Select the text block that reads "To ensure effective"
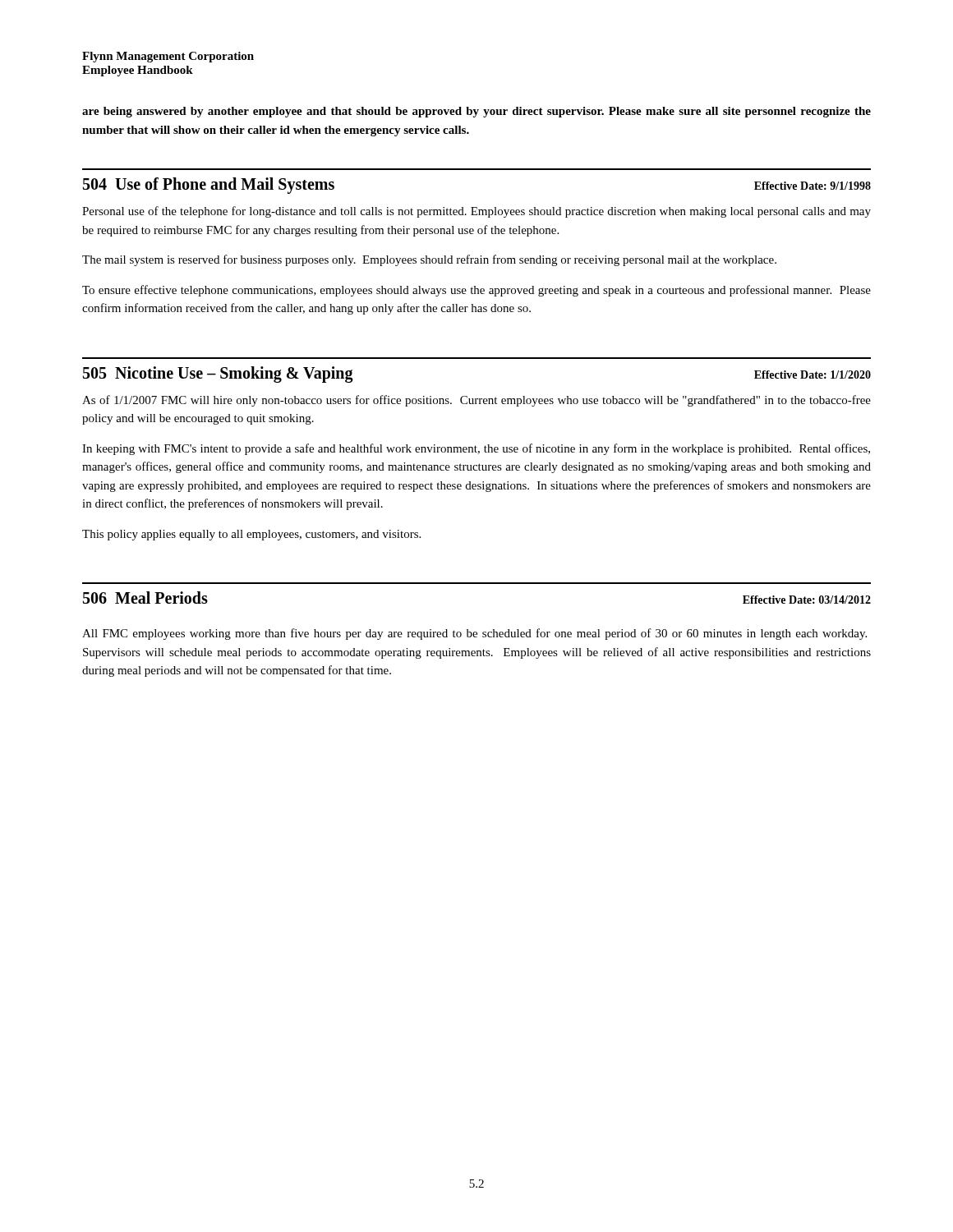The width and height of the screenshot is (953, 1232). pos(476,299)
